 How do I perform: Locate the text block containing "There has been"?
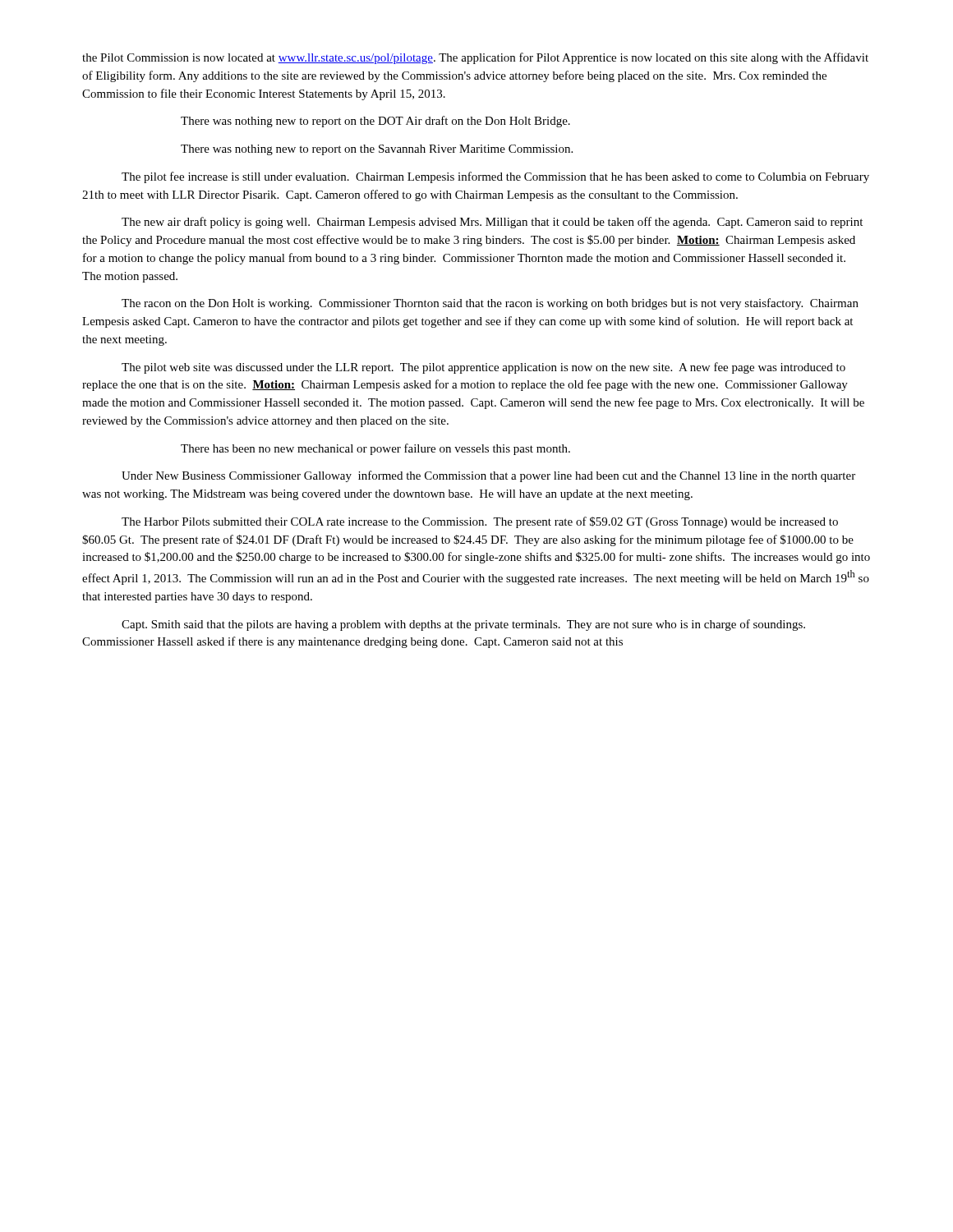pyautogui.click(x=376, y=448)
